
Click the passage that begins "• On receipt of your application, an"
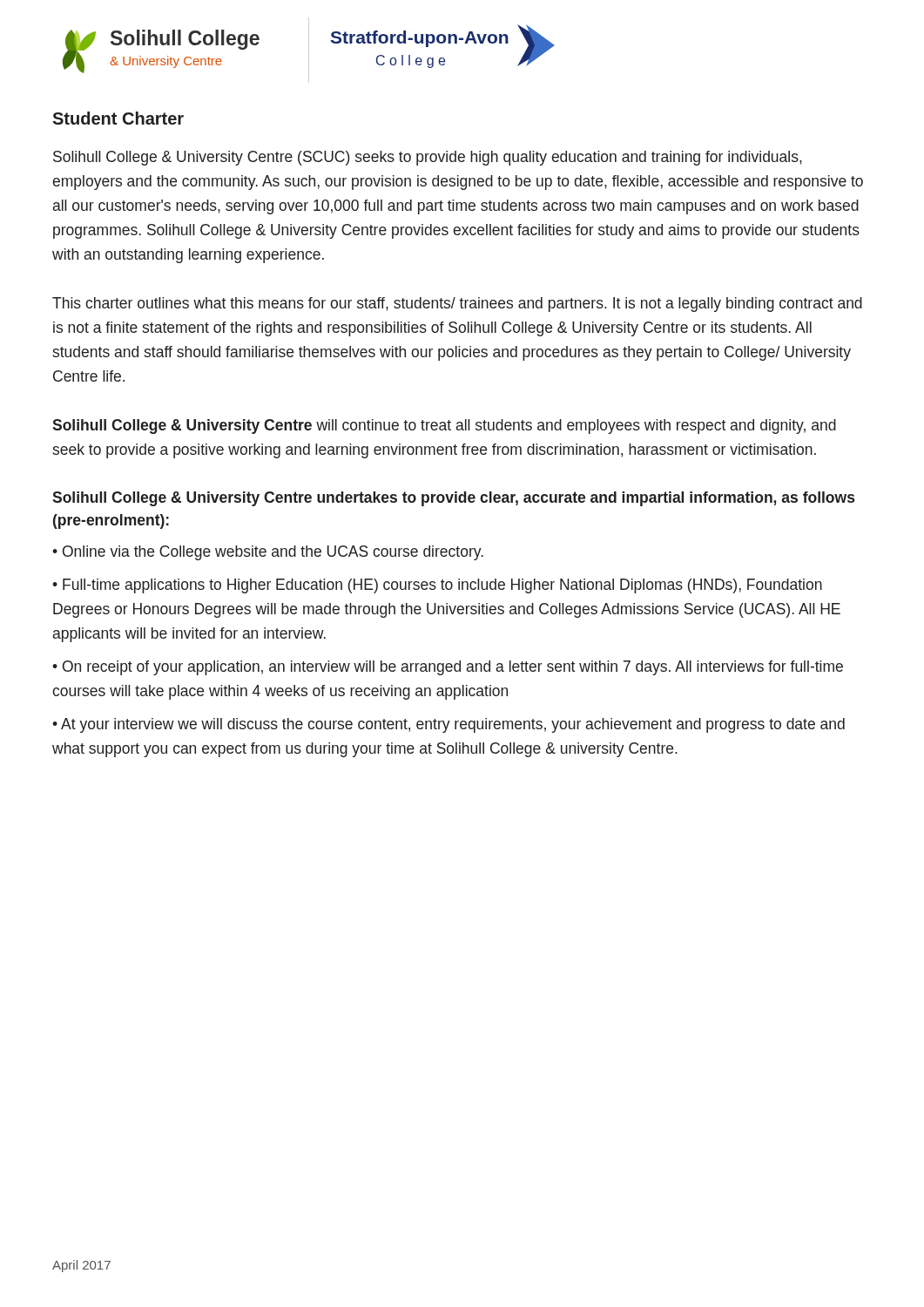(448, 678)
